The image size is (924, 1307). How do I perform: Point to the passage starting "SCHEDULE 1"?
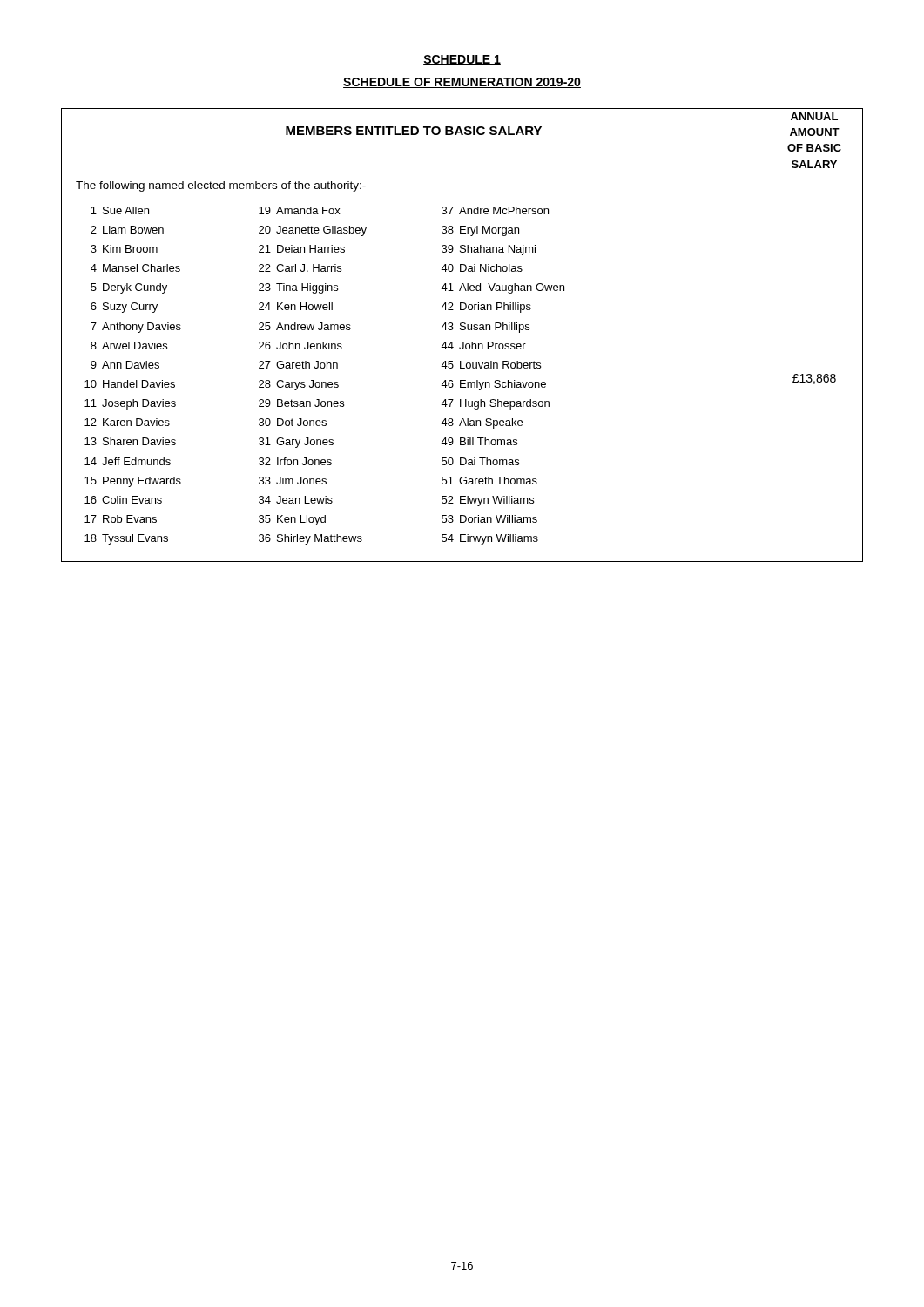point(462,59)
